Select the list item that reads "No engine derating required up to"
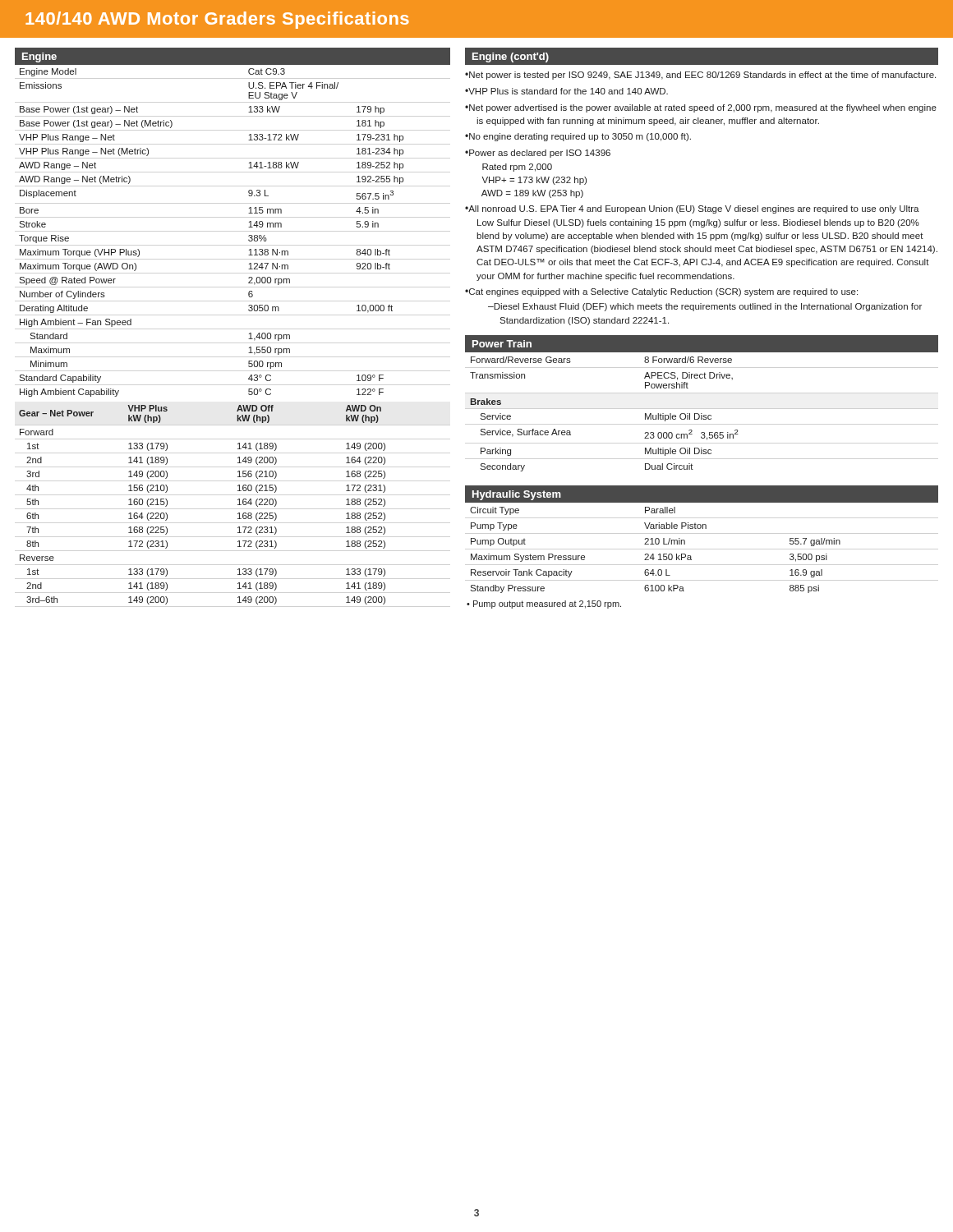 pyautogui.click(x=580, y=137)
